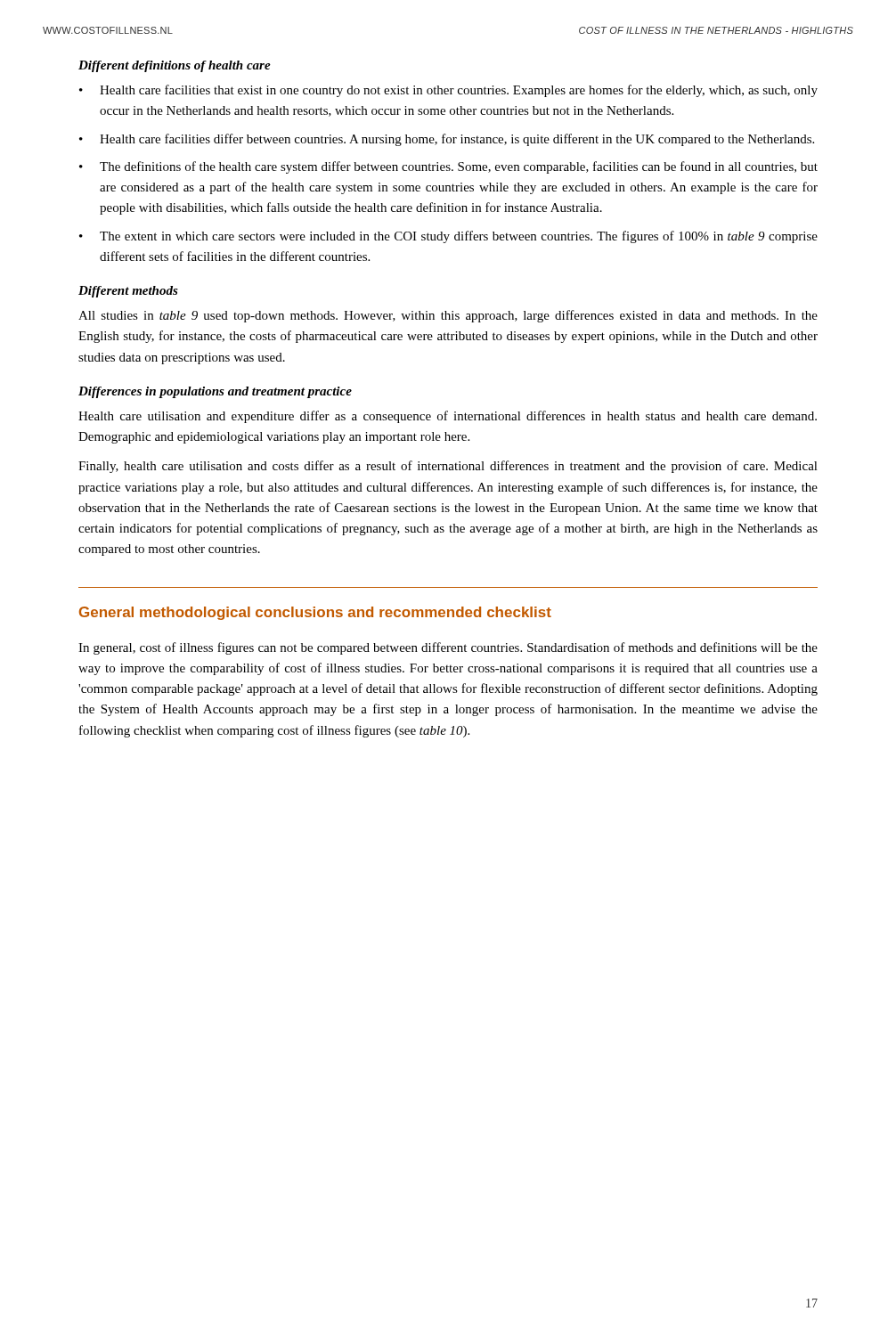Click on the text starting "• Health care facilities differ between countries. A"
896x1336 pixels.
point(448,139)
